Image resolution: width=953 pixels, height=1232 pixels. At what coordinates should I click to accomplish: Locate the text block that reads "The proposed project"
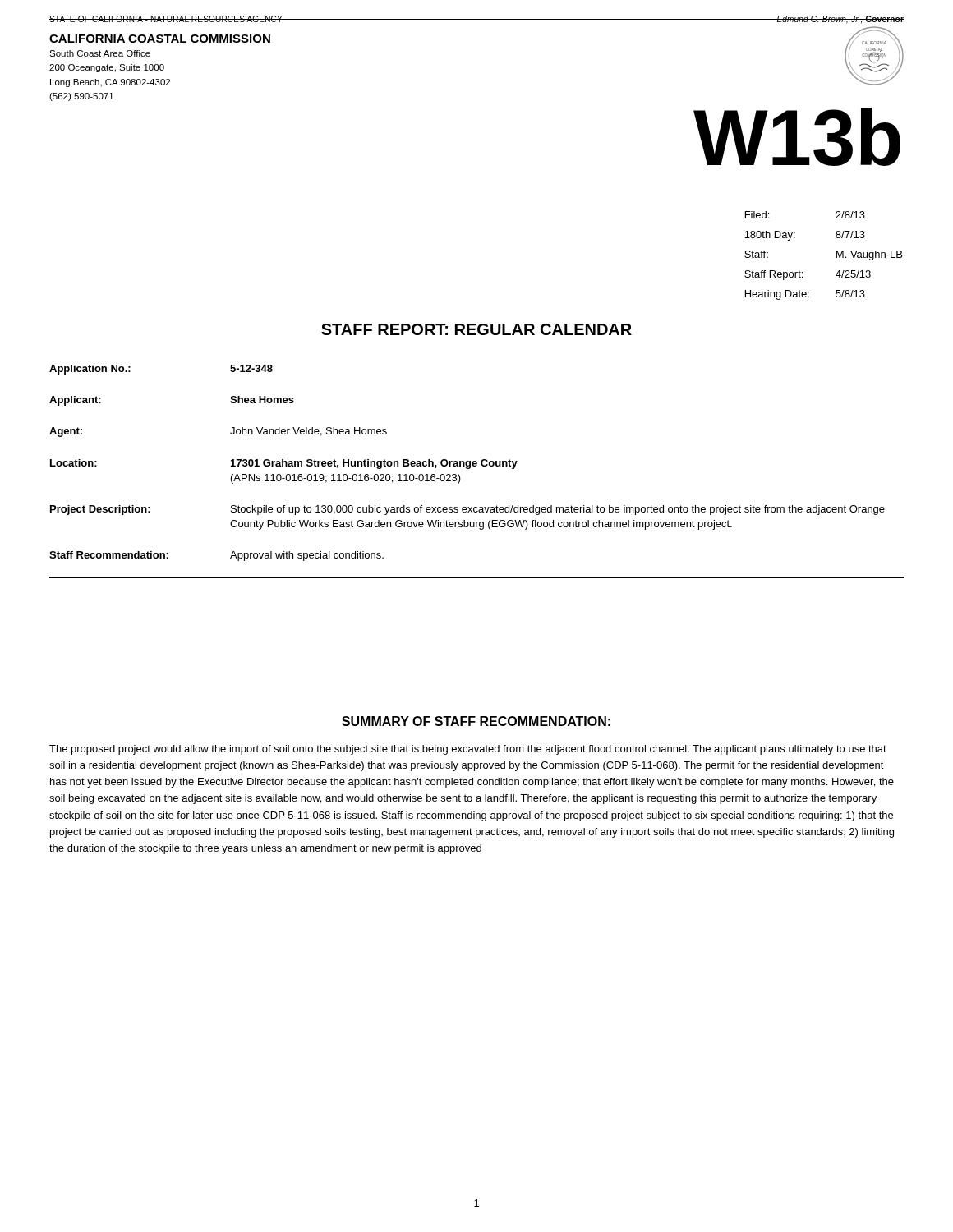476,799
